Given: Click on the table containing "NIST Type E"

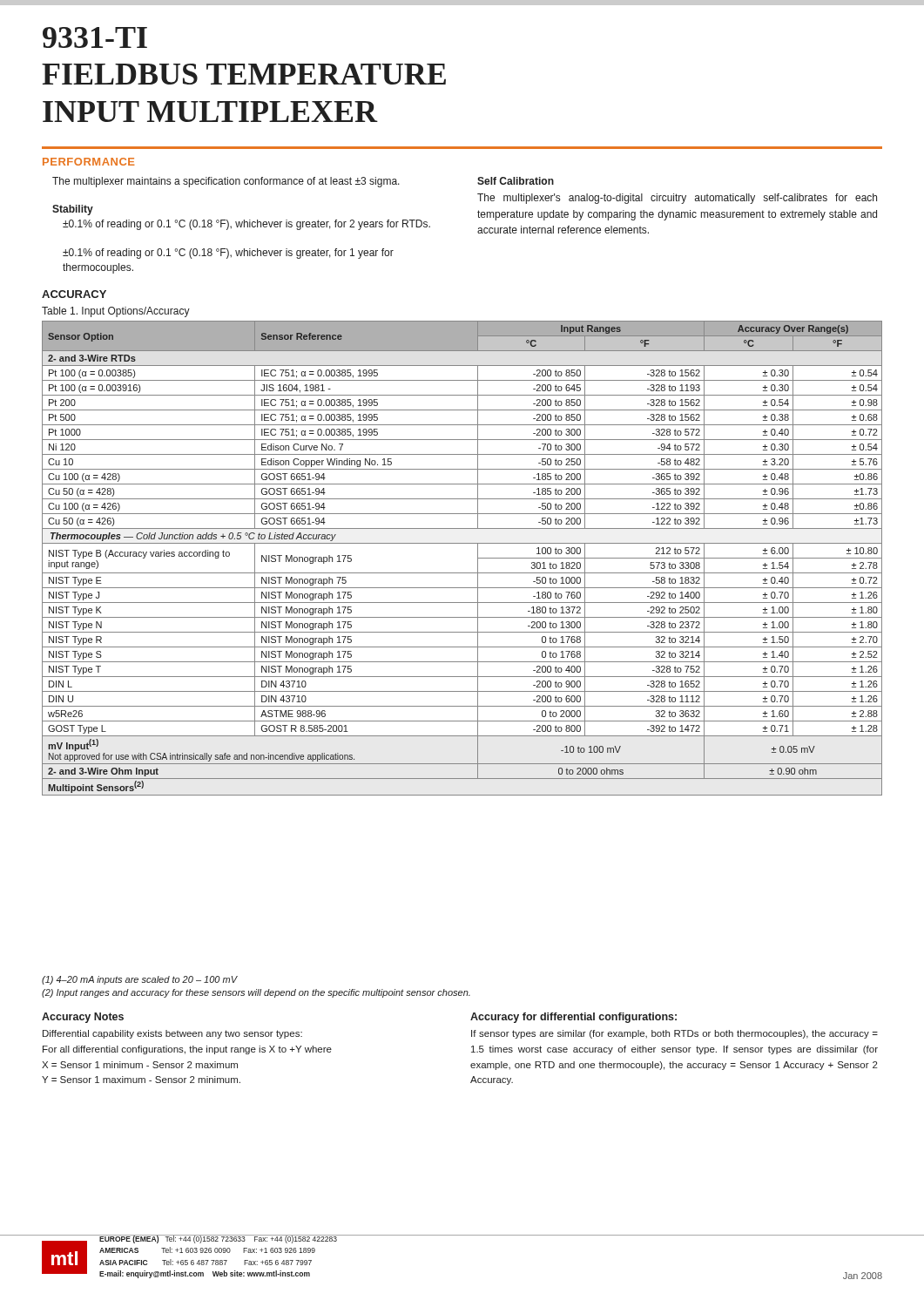Looking at the screenshot, I should point(462,558).
